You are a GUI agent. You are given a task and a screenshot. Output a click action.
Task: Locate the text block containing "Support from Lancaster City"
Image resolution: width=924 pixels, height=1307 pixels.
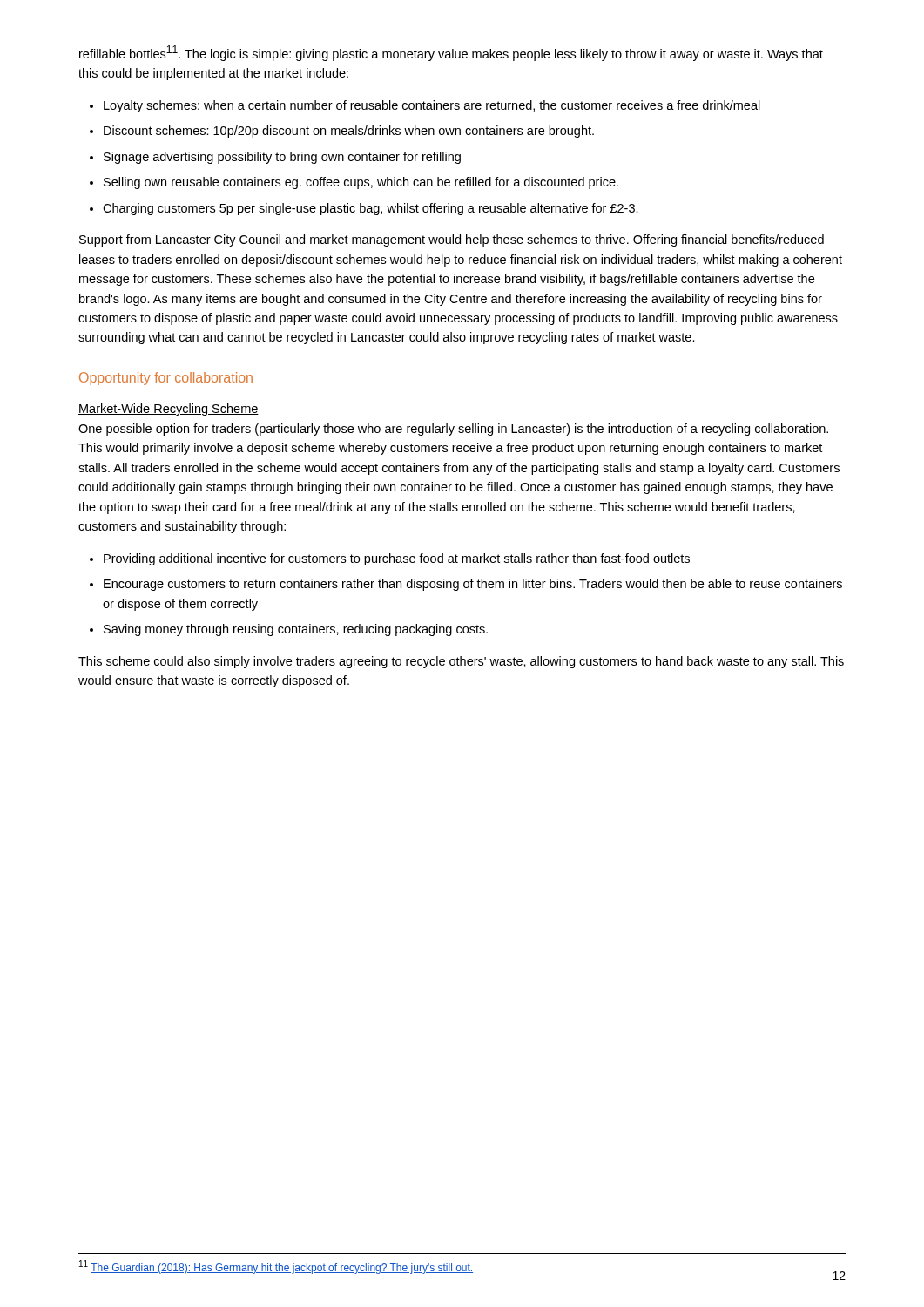[460, 289]
